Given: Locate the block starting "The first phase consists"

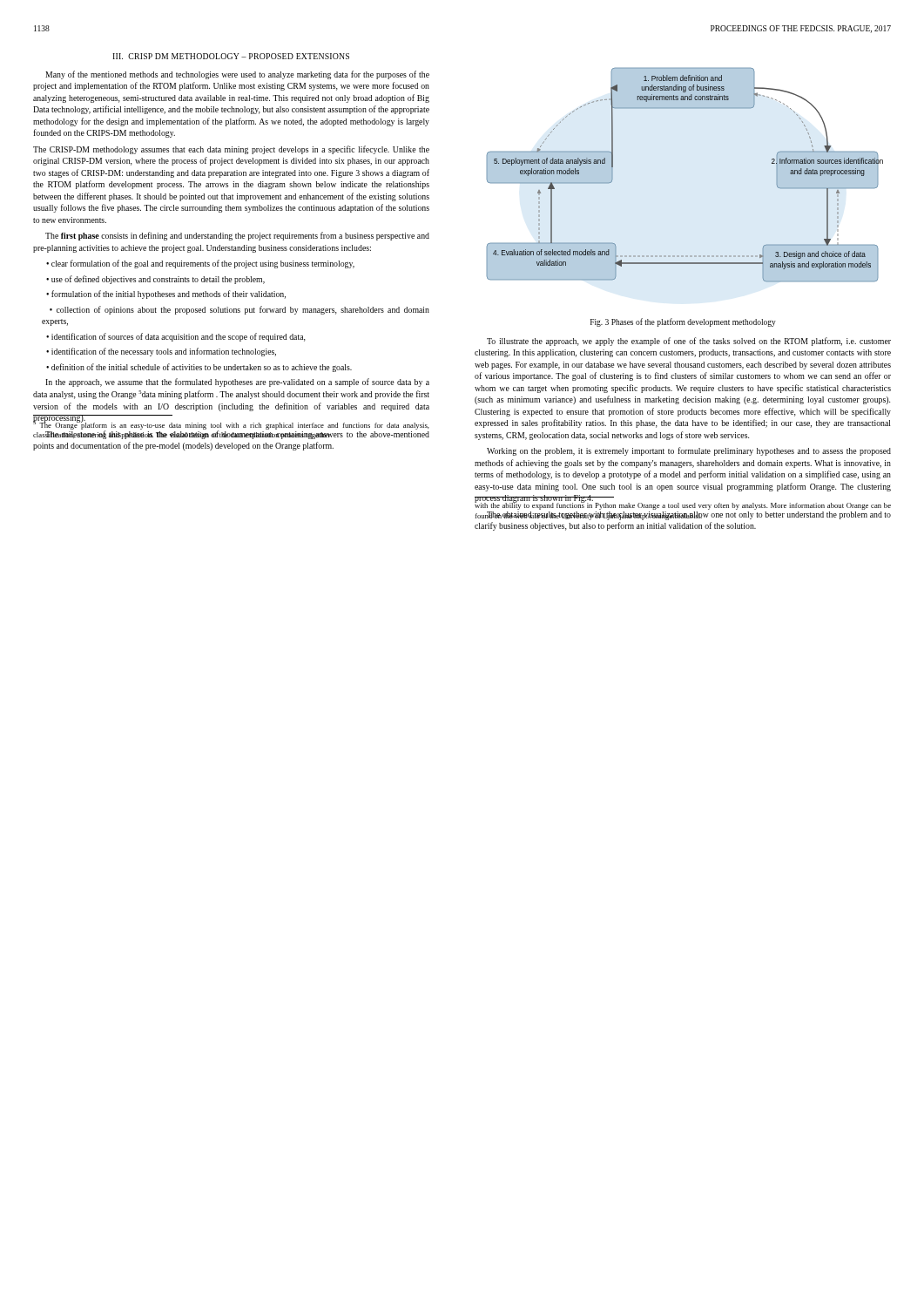Looking at the screenshot, I should point(231,242).
